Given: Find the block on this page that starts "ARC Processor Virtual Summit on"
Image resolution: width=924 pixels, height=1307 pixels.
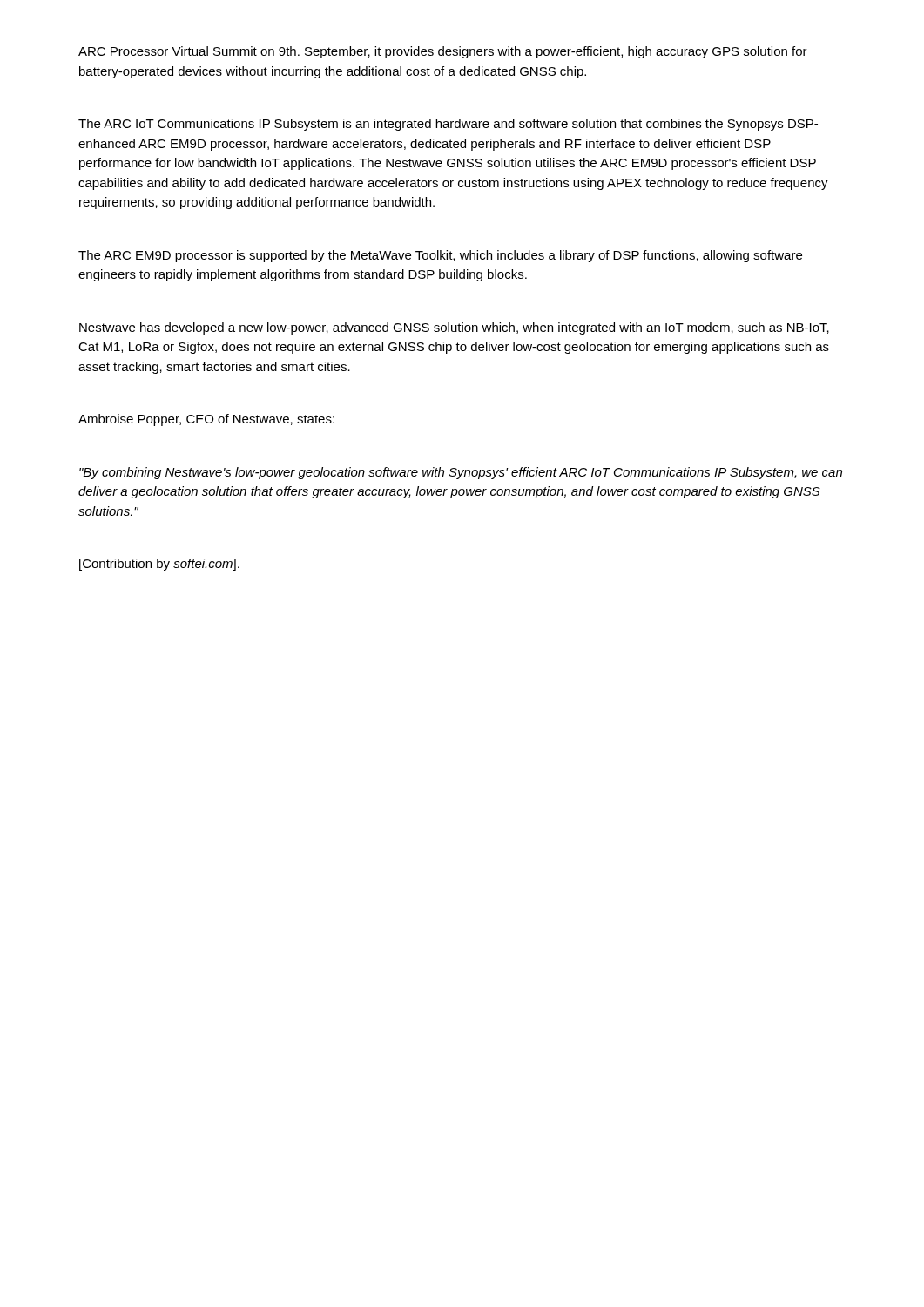Looking at the screenshot, I should pos(443,61).
